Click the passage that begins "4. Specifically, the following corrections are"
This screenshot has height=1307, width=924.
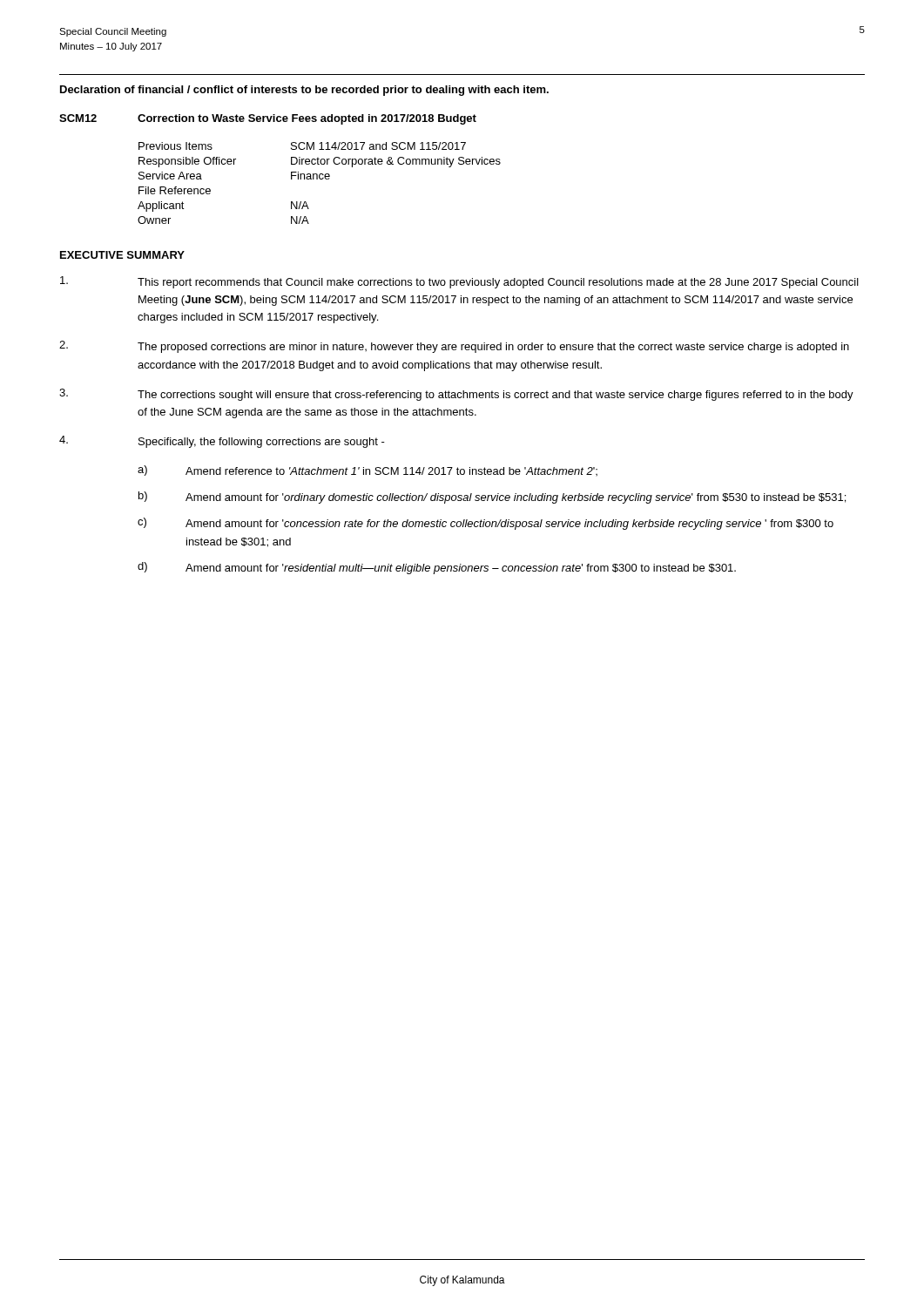click(222, 442)
